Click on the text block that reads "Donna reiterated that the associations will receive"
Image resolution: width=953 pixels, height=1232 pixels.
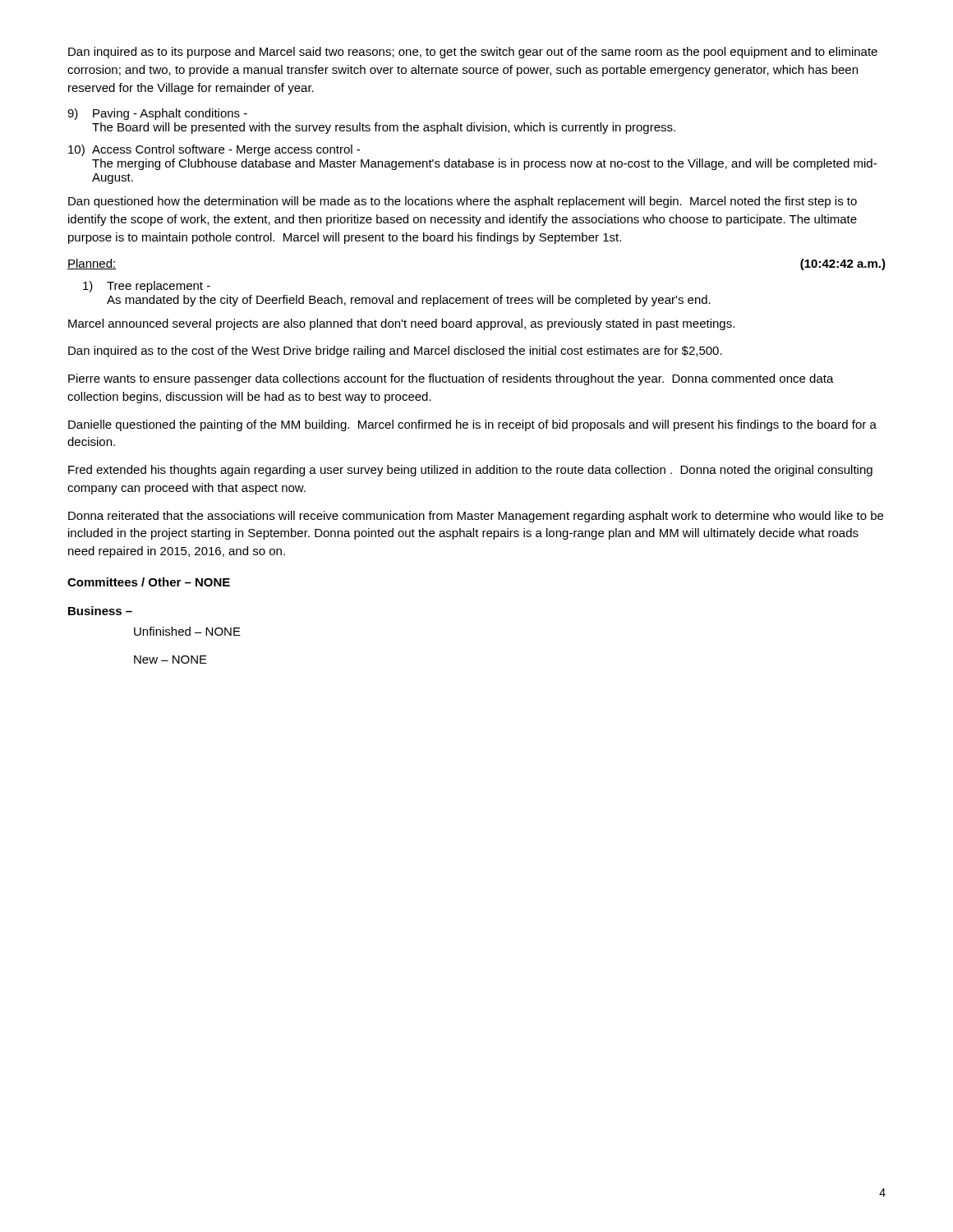point(476,533)
